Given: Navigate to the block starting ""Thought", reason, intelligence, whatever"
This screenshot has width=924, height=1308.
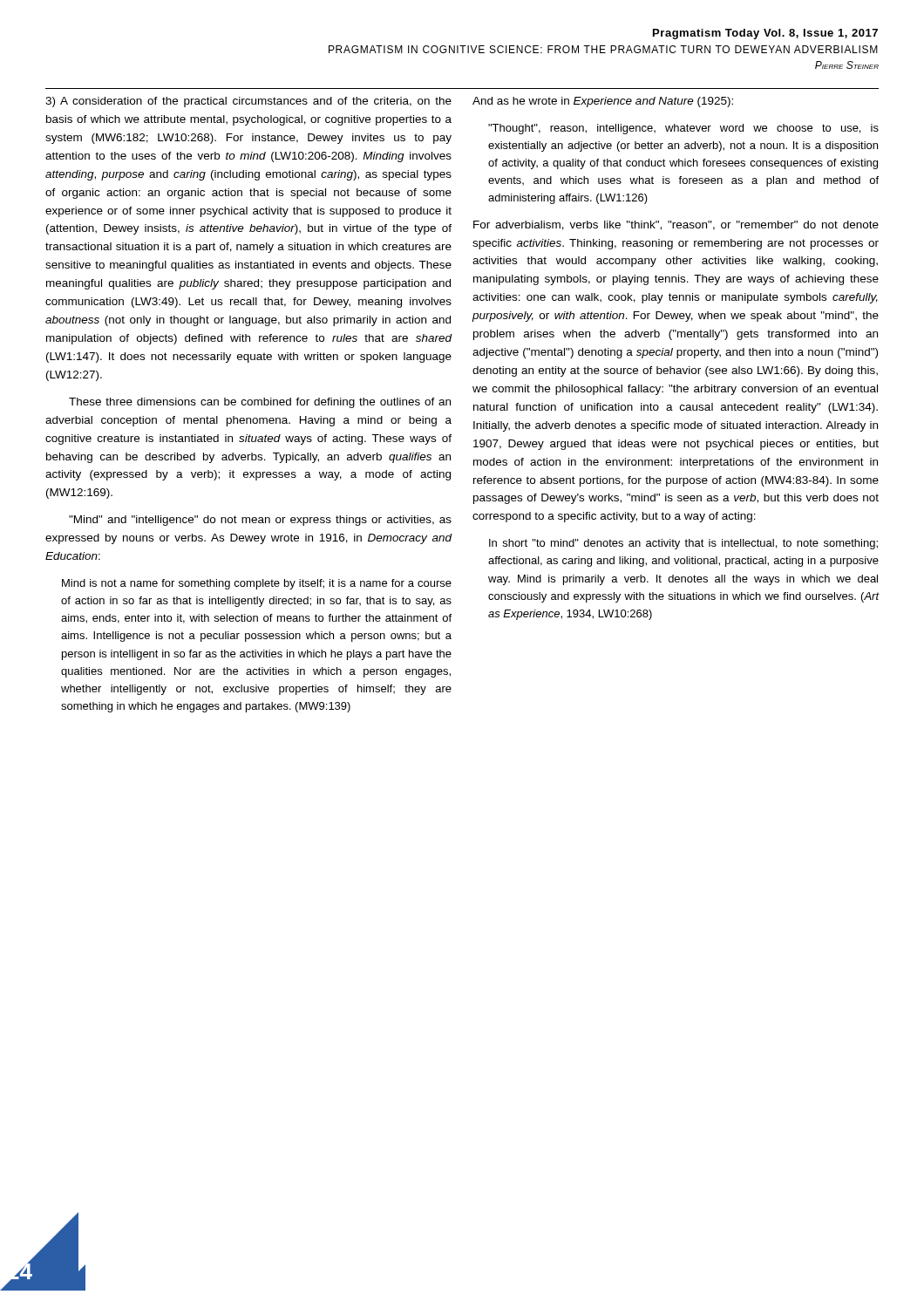Looking at the screenshot, I should (x=683, y=163).
